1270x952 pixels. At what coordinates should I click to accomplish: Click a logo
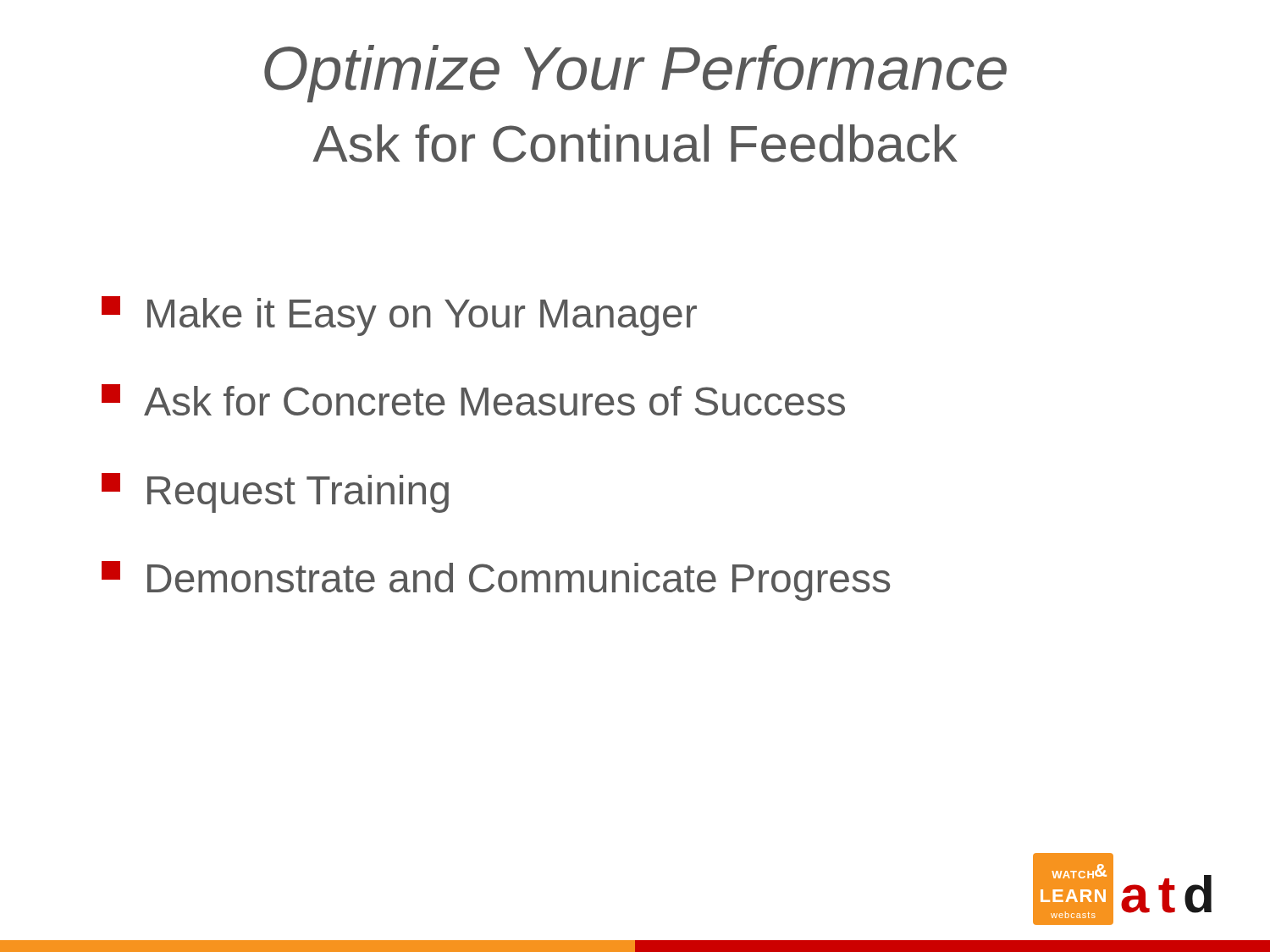(1122, 889)
